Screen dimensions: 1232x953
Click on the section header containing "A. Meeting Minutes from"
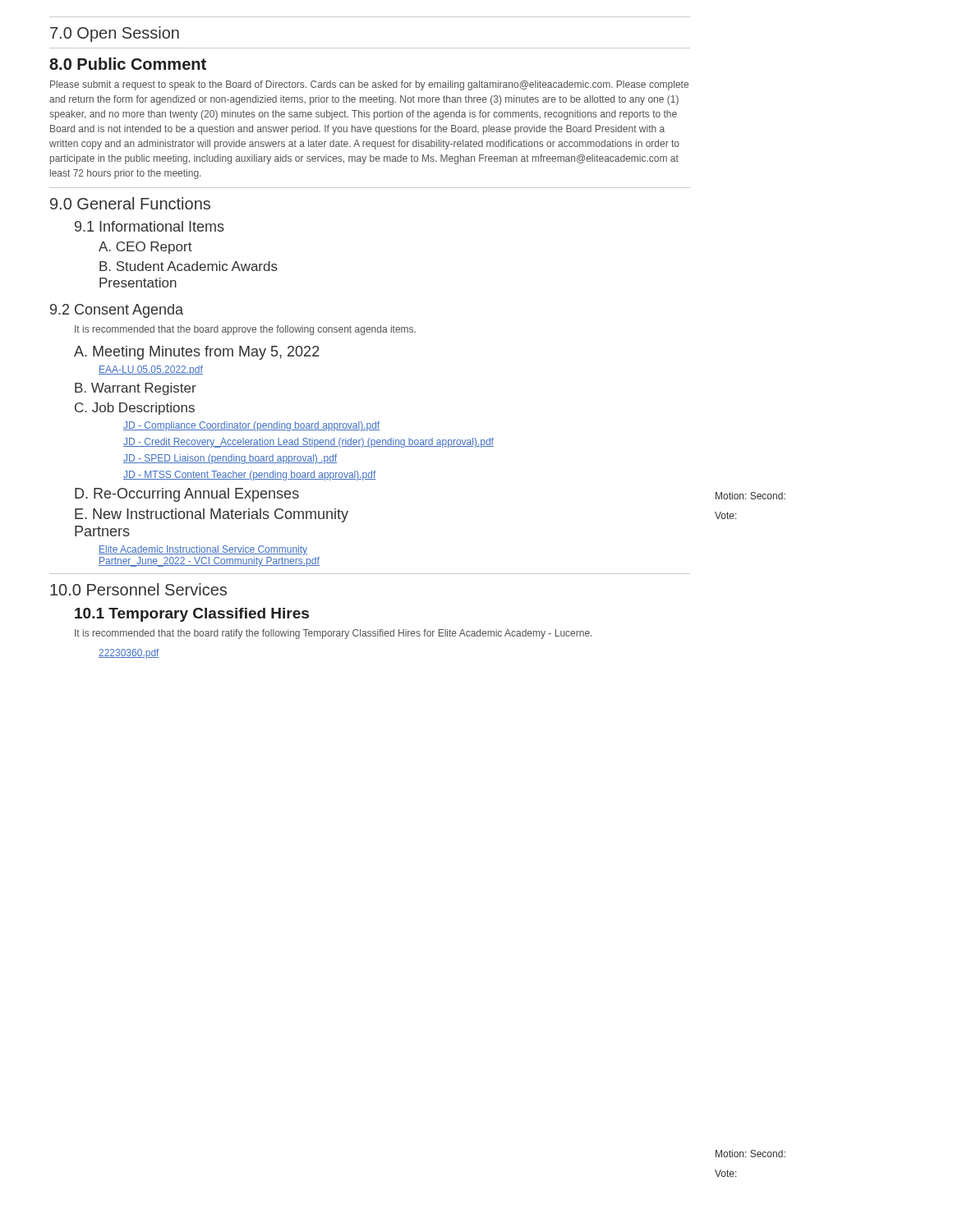(197, 352)
